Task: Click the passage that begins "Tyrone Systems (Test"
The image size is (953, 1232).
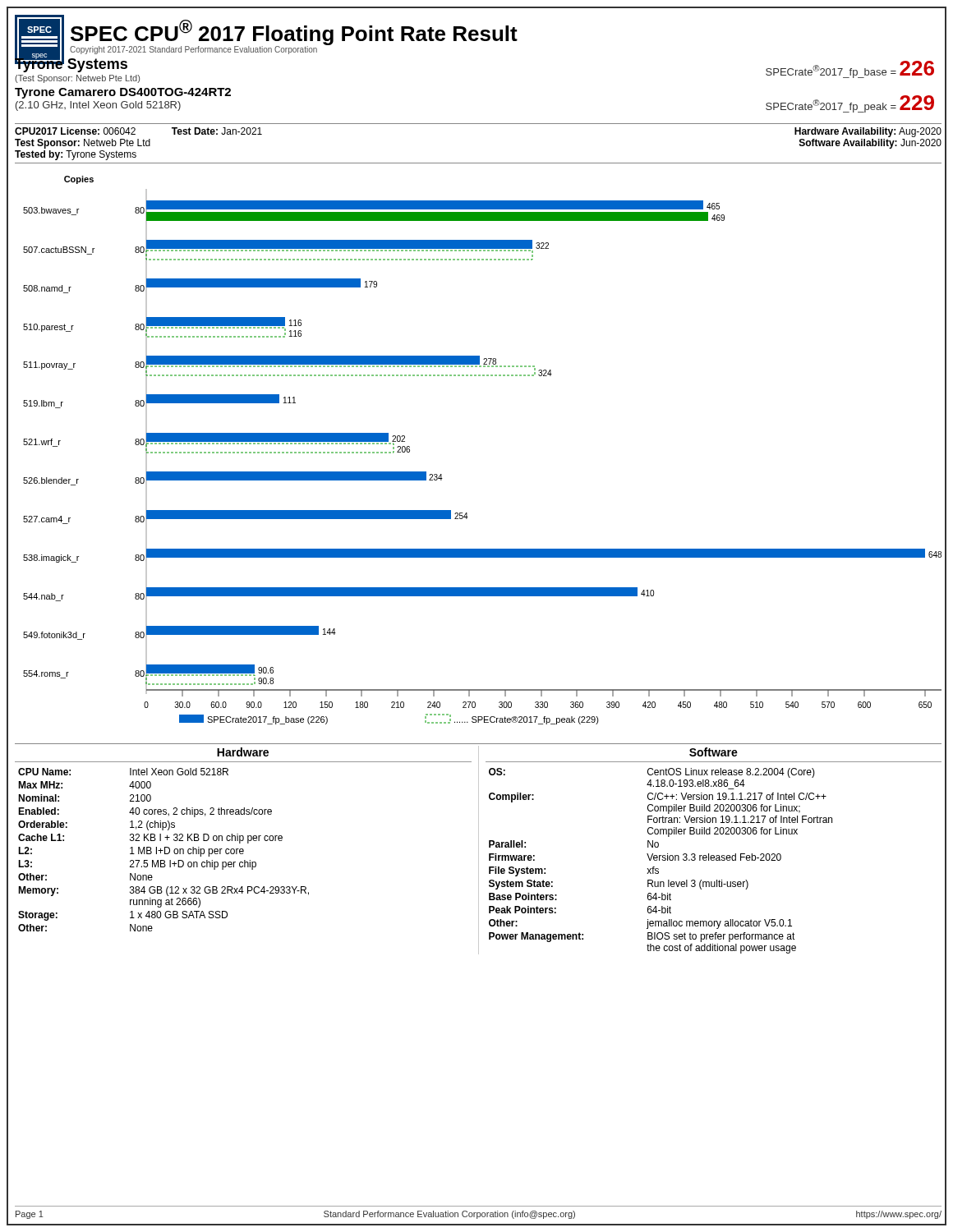Action: coord(220,83)
